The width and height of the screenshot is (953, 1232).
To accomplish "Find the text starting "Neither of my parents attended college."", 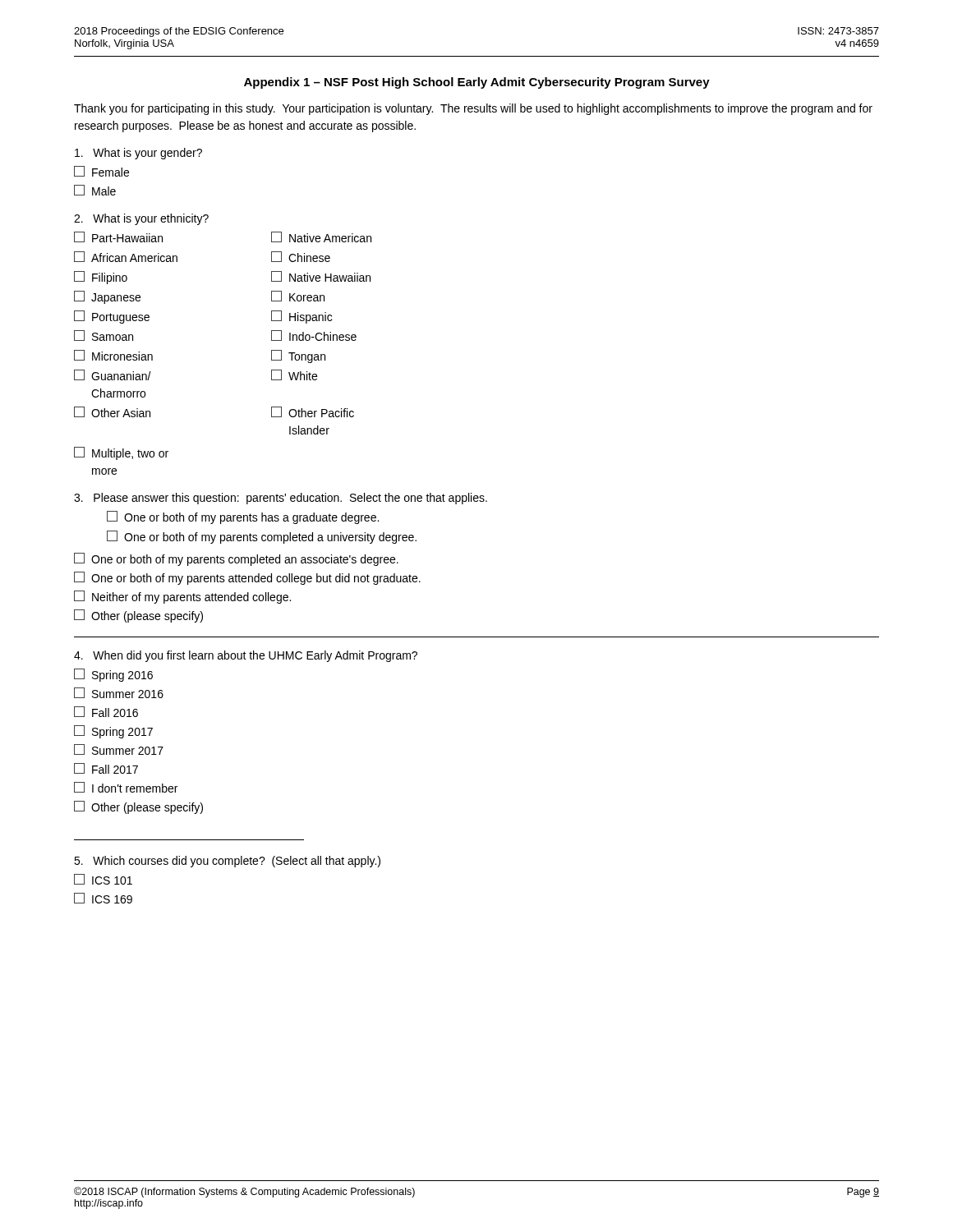I will click(x=183, y=597).
